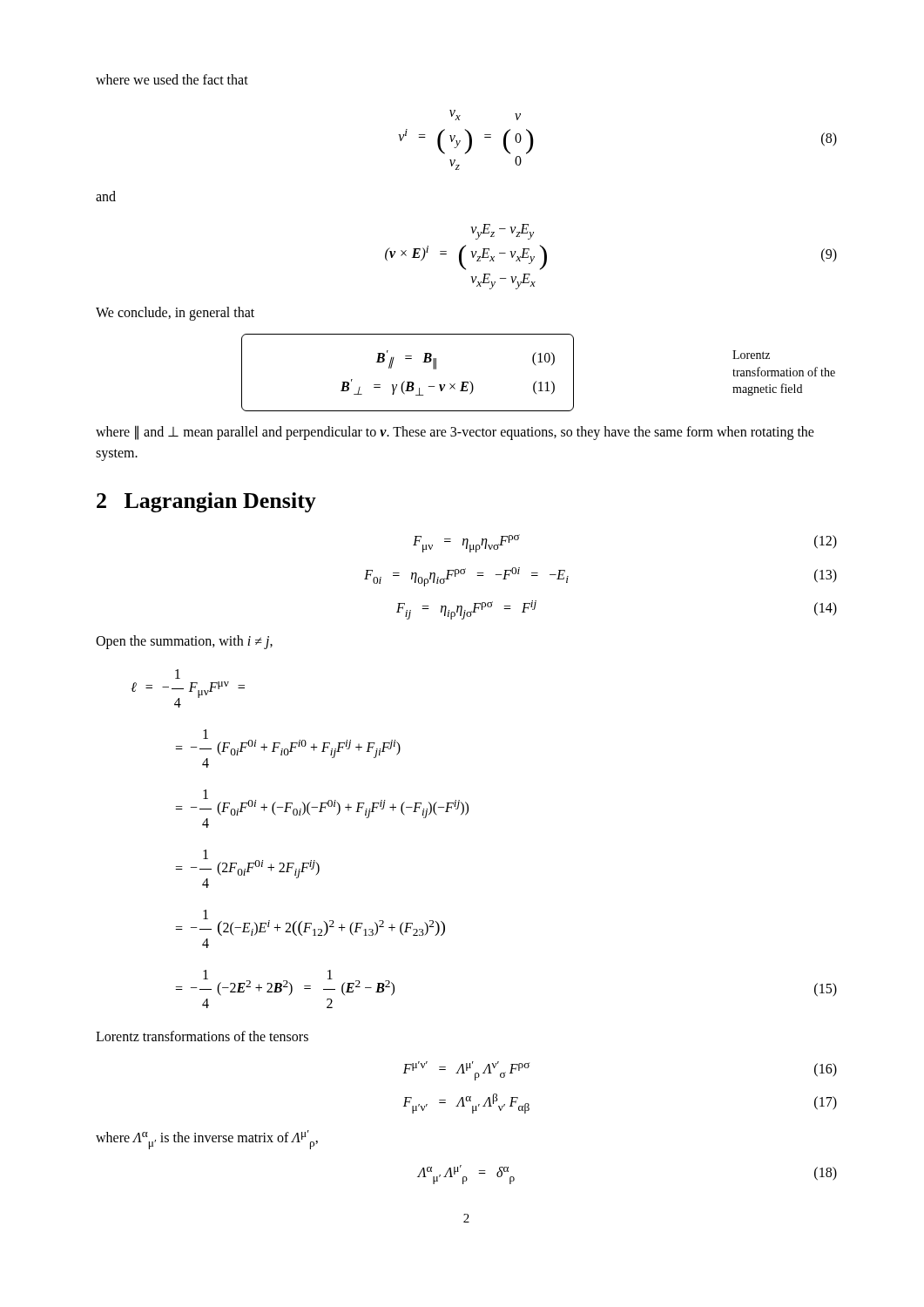Find the block on this page that starts "Open the summation, with i ≠"
Viewport: 924px width, 1307px height.
(184, 640)
